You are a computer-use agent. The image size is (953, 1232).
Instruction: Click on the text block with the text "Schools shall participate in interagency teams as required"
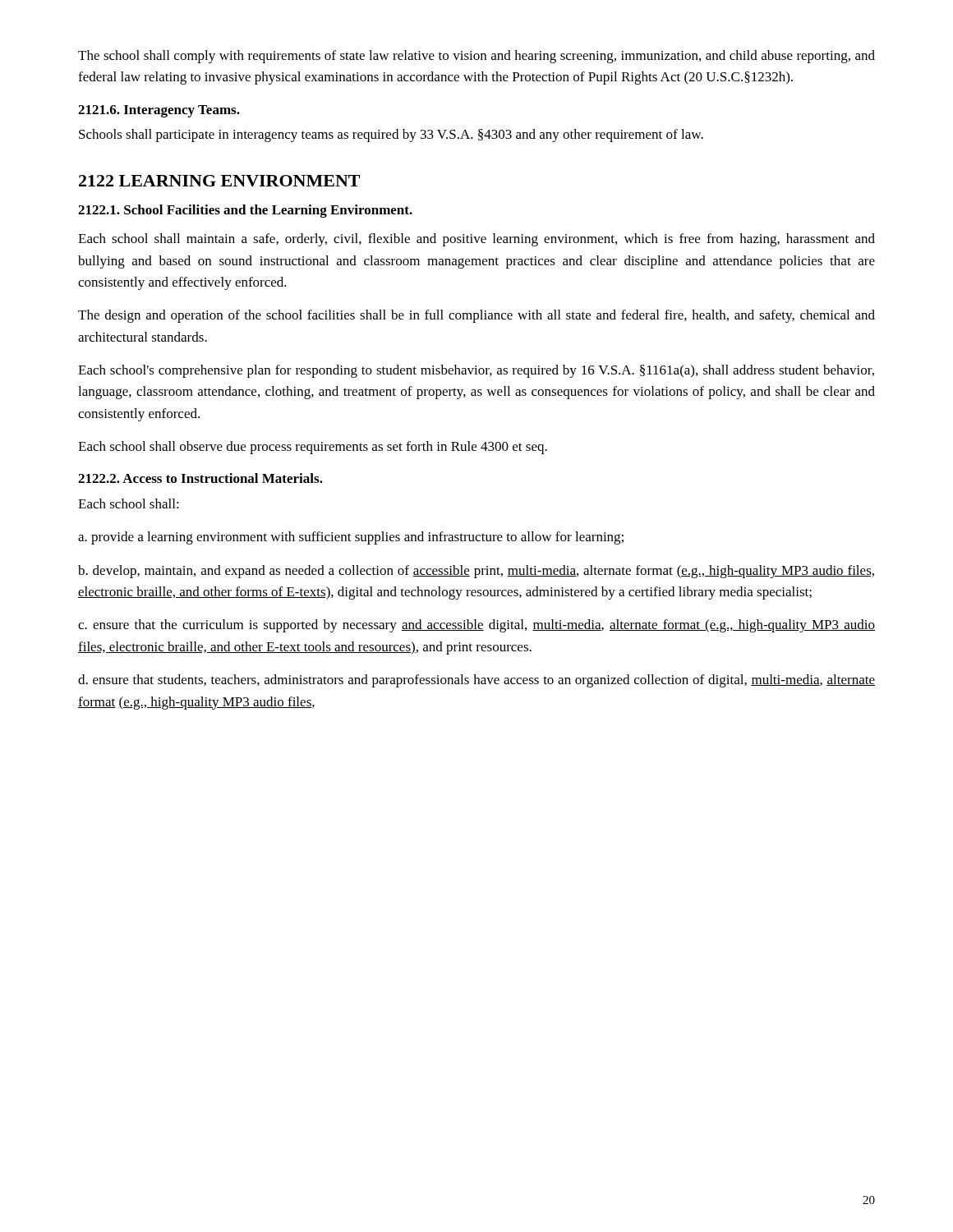point(476,135)
